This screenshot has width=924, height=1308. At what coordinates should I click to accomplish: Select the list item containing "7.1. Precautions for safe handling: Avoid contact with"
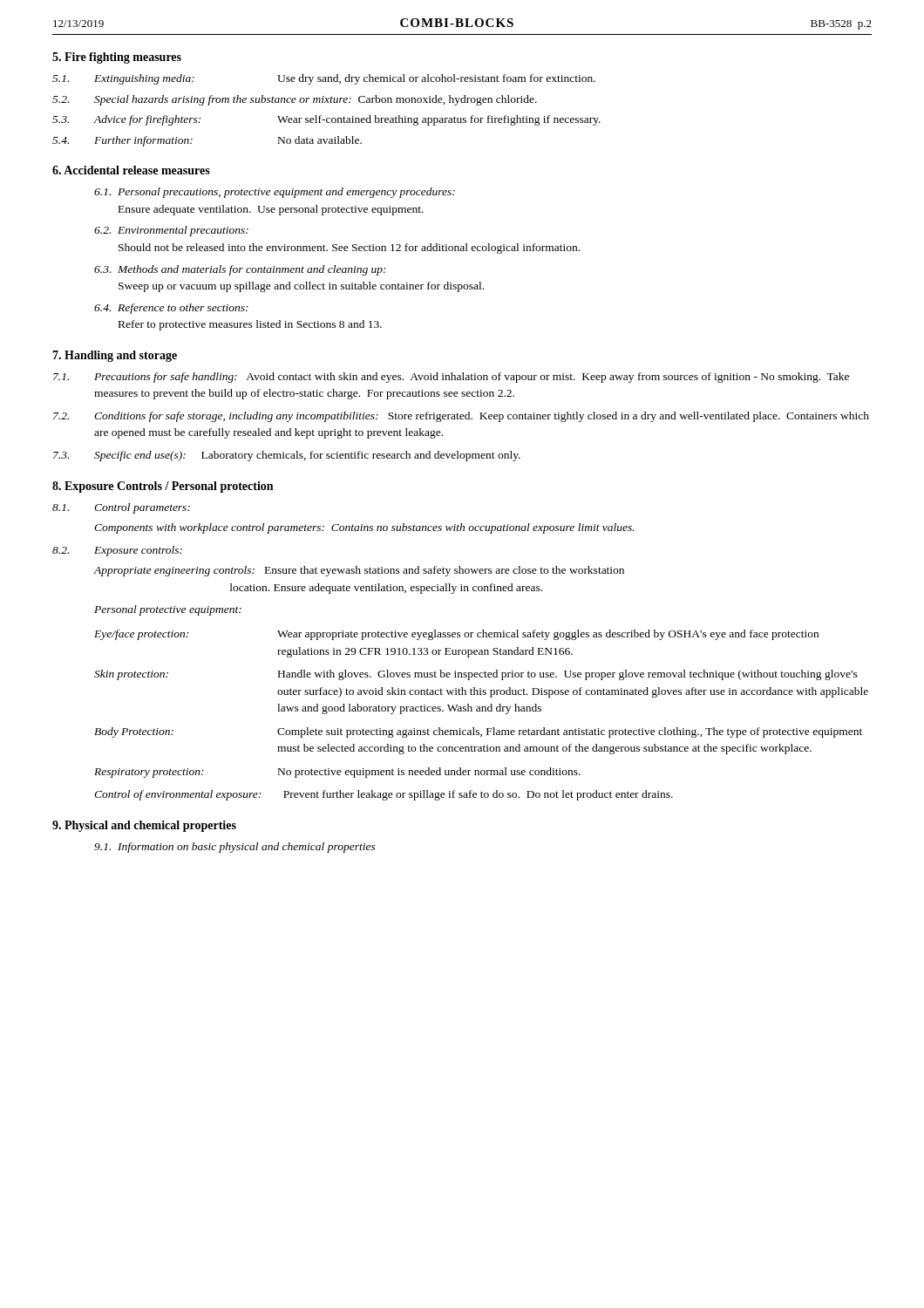click(x=462, y=385)
